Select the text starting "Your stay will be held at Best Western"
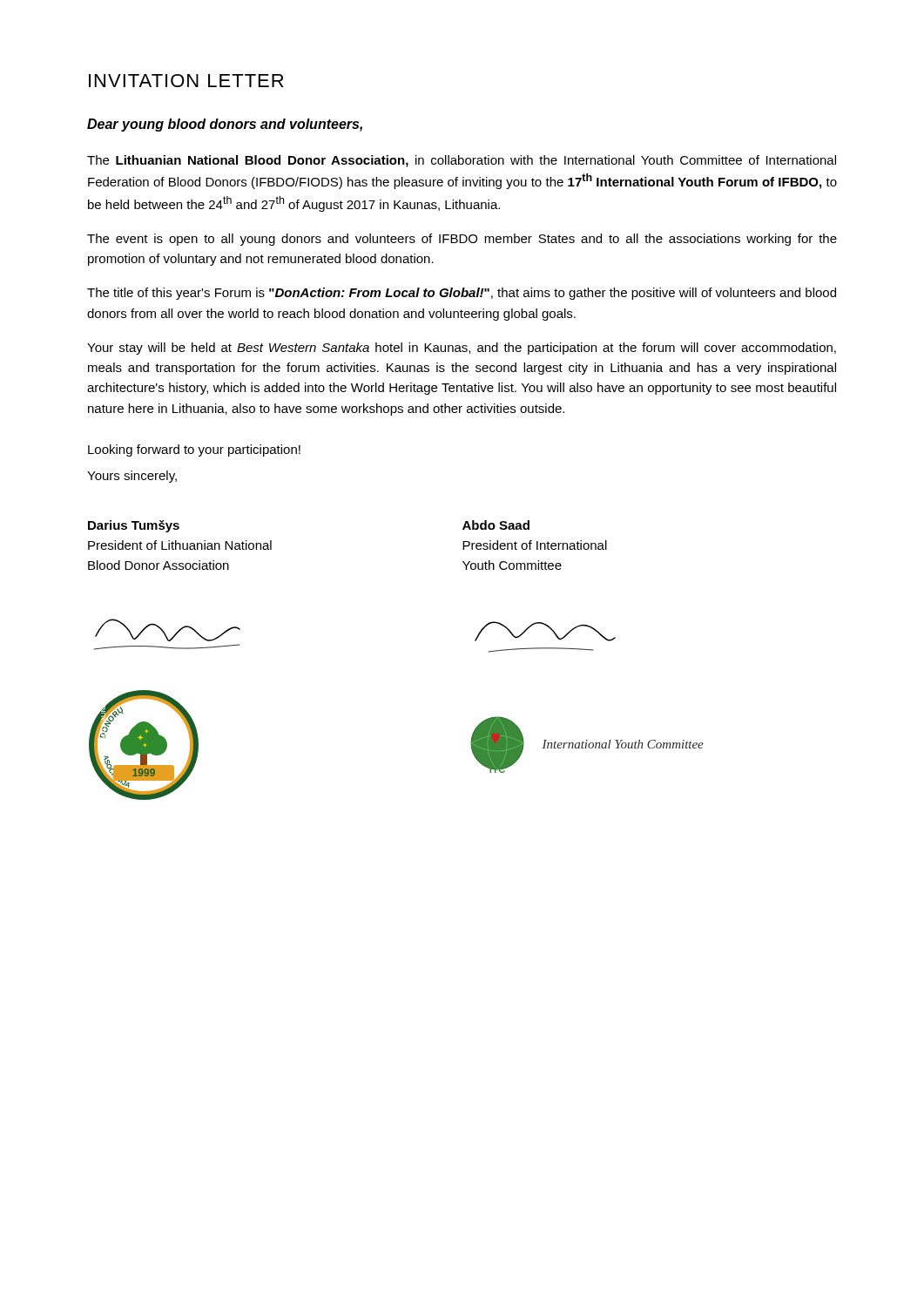Viewport: 924px width, 1307px height. pyautogui.click(x=462, y=377)
